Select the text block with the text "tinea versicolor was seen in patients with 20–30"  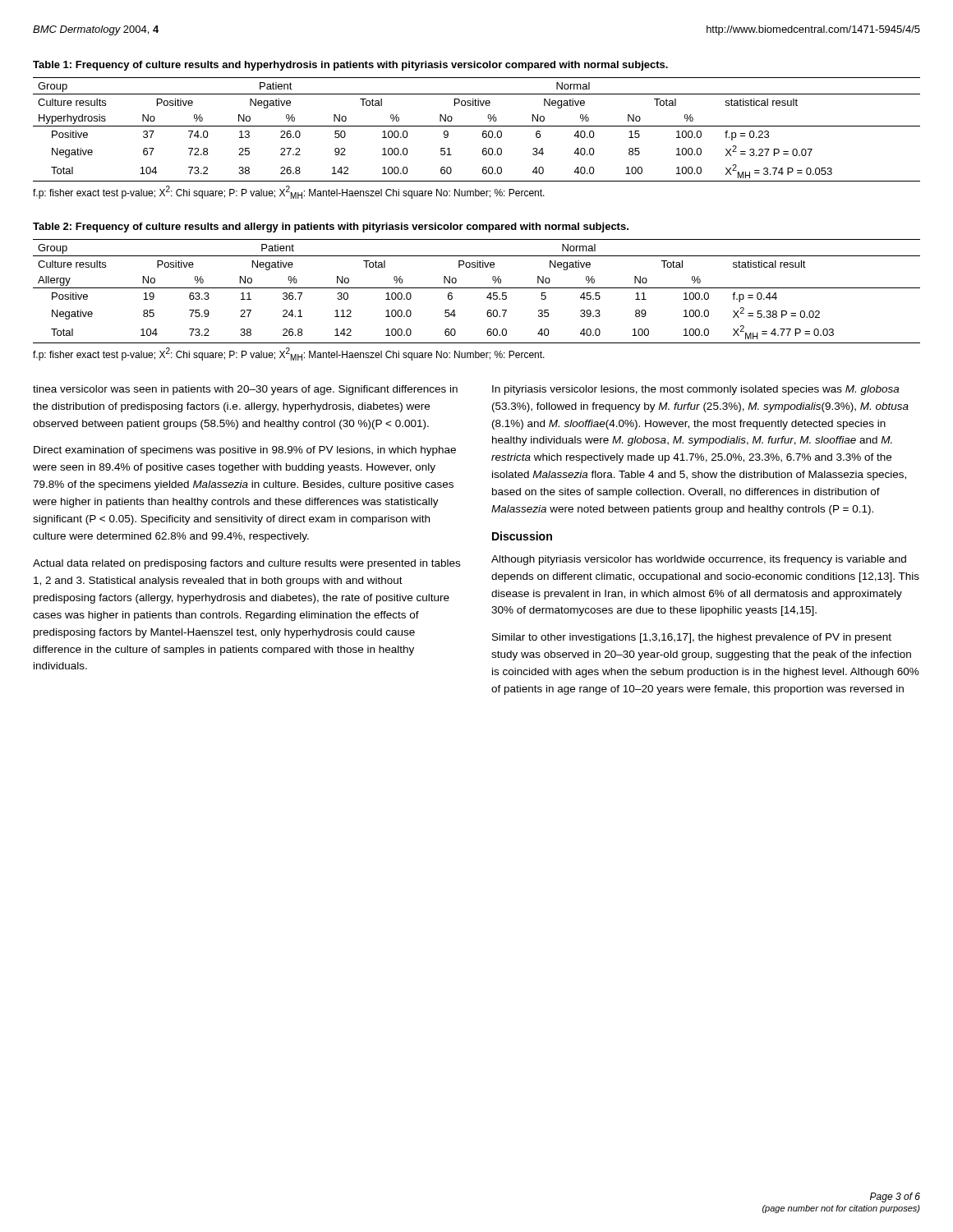click(245, 406)
